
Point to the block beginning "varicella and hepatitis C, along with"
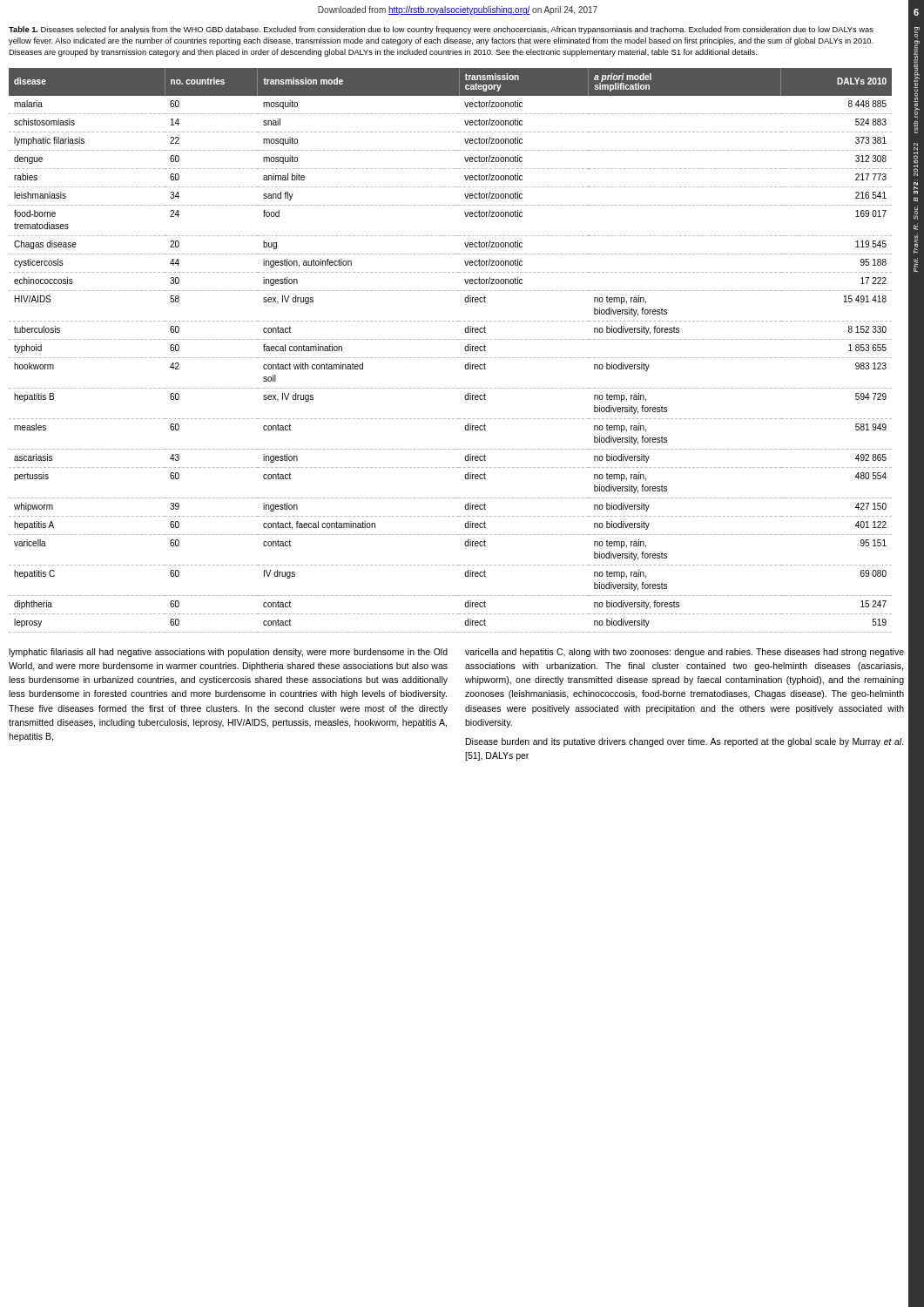684,687
